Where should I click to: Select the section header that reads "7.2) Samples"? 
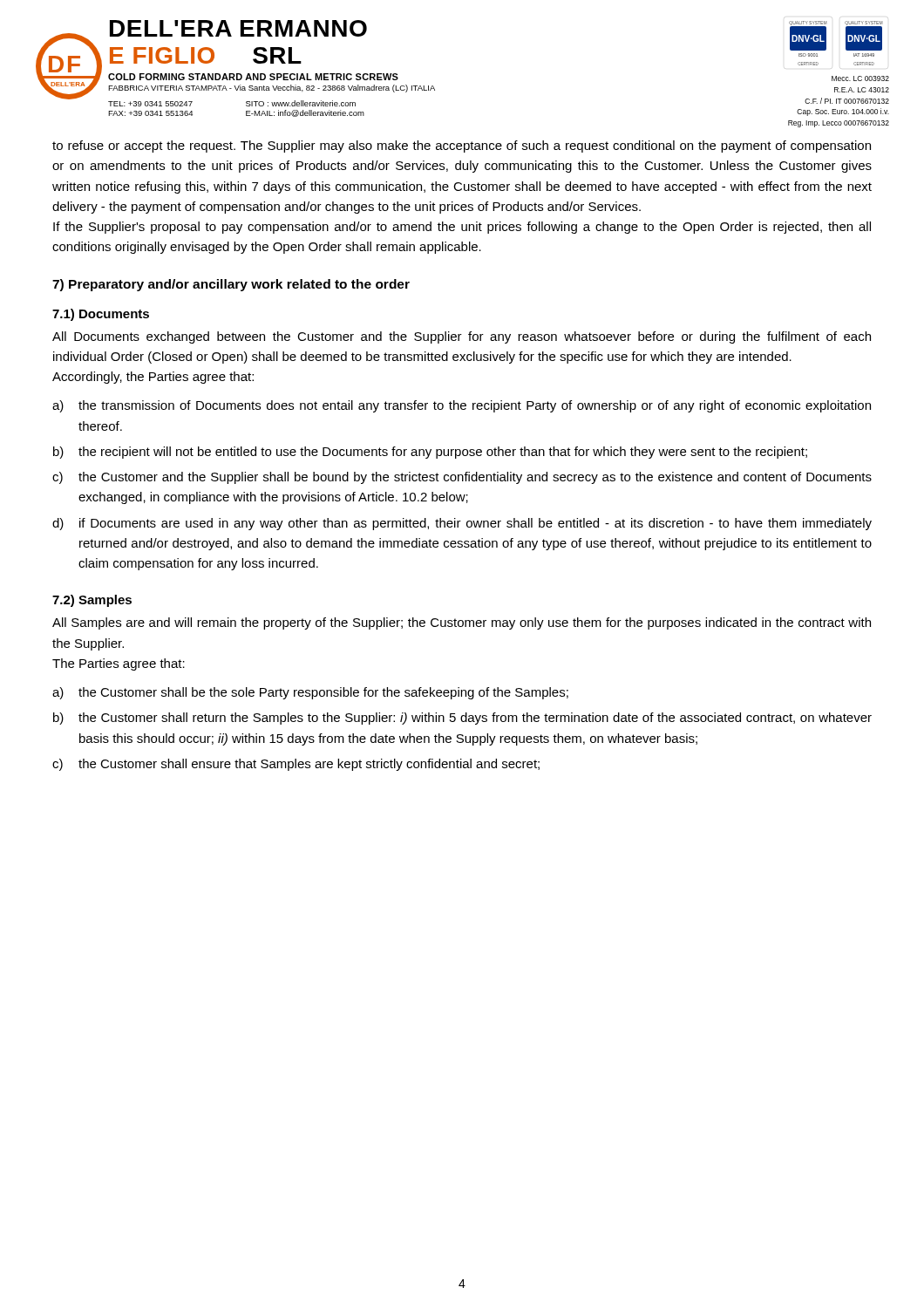(92, 600)
